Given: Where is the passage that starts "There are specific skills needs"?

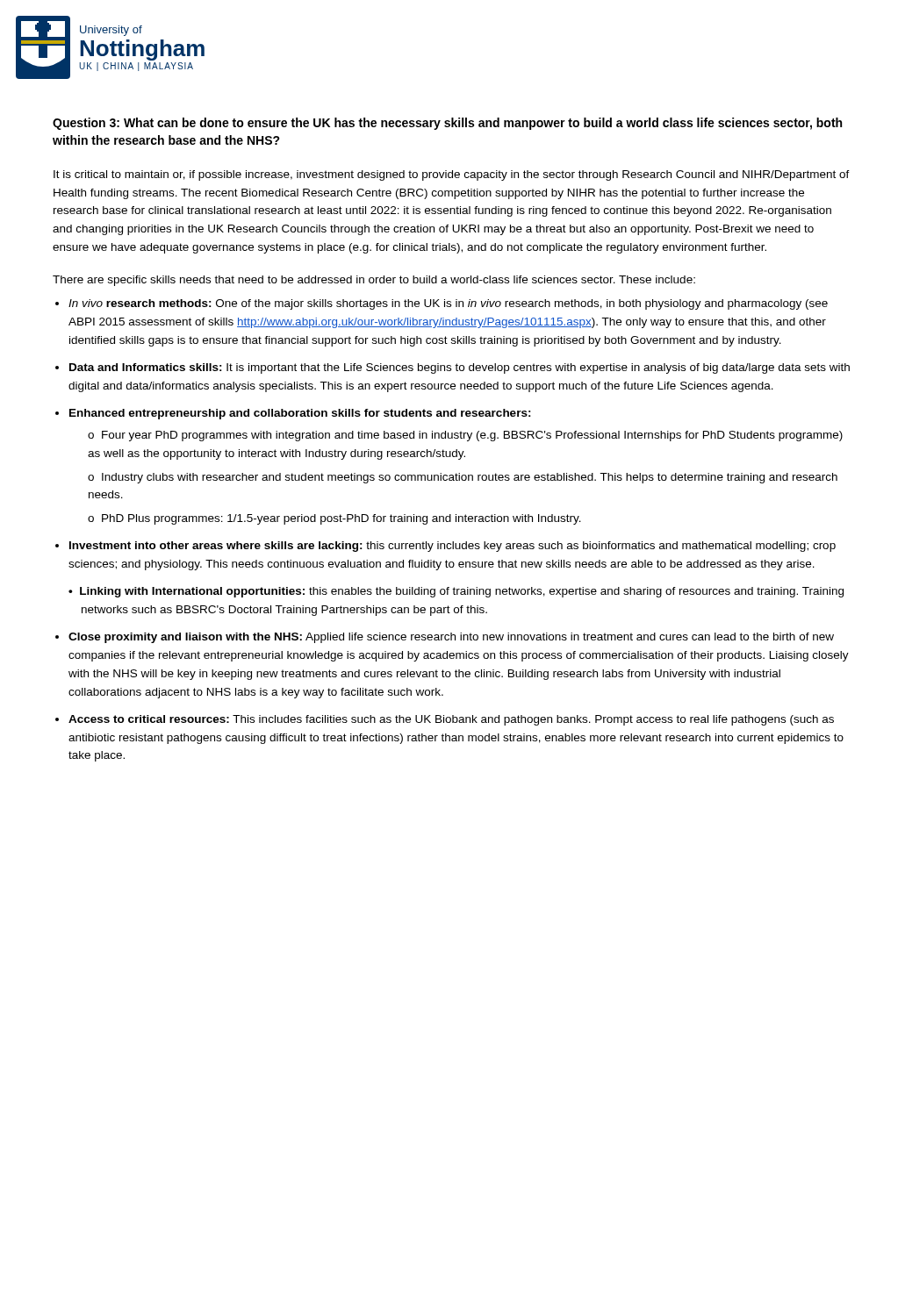Looking at the screenshot, I should pos(374,280).
